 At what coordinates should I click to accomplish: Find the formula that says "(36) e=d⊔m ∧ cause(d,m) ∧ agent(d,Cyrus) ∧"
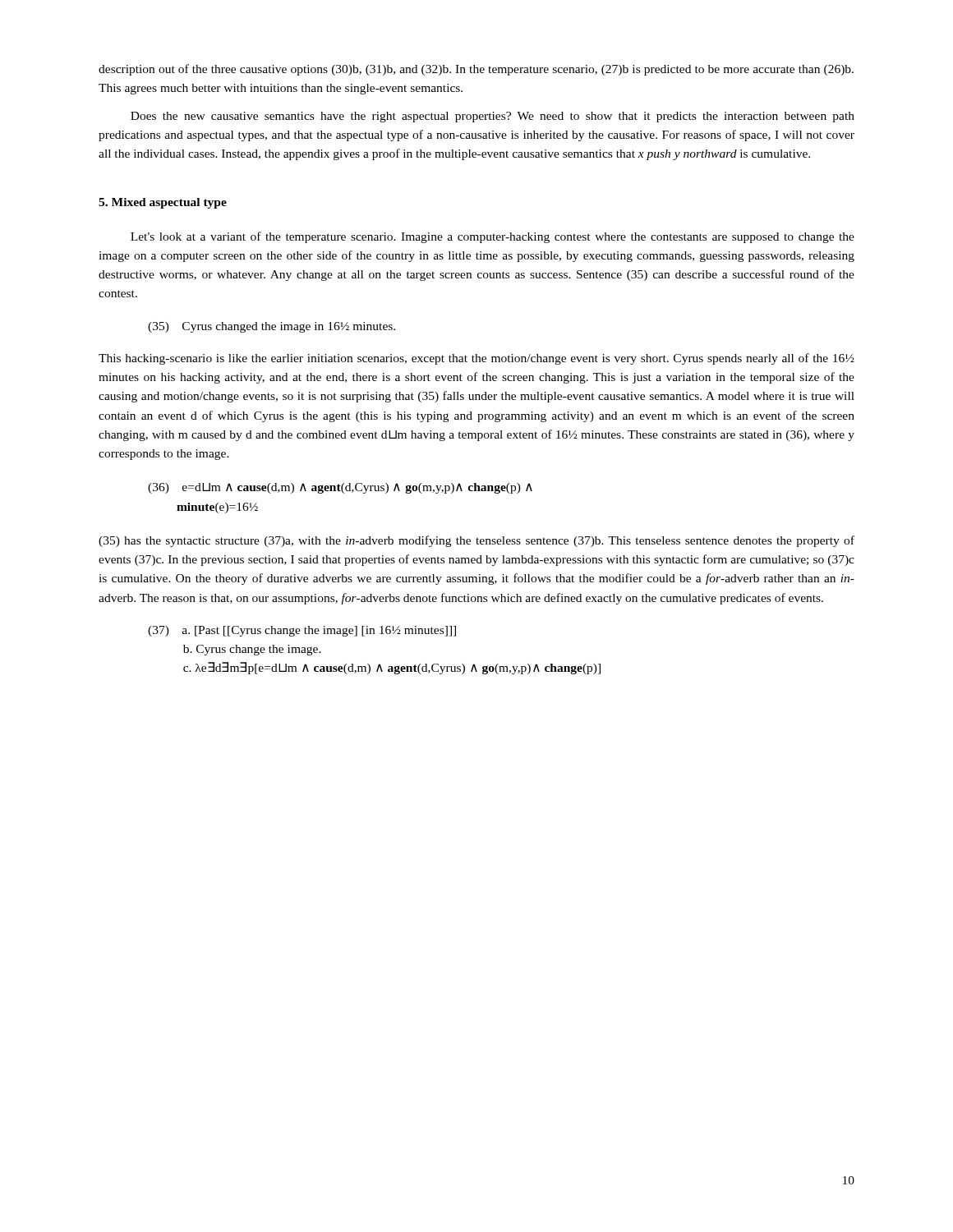coord(341,496)
